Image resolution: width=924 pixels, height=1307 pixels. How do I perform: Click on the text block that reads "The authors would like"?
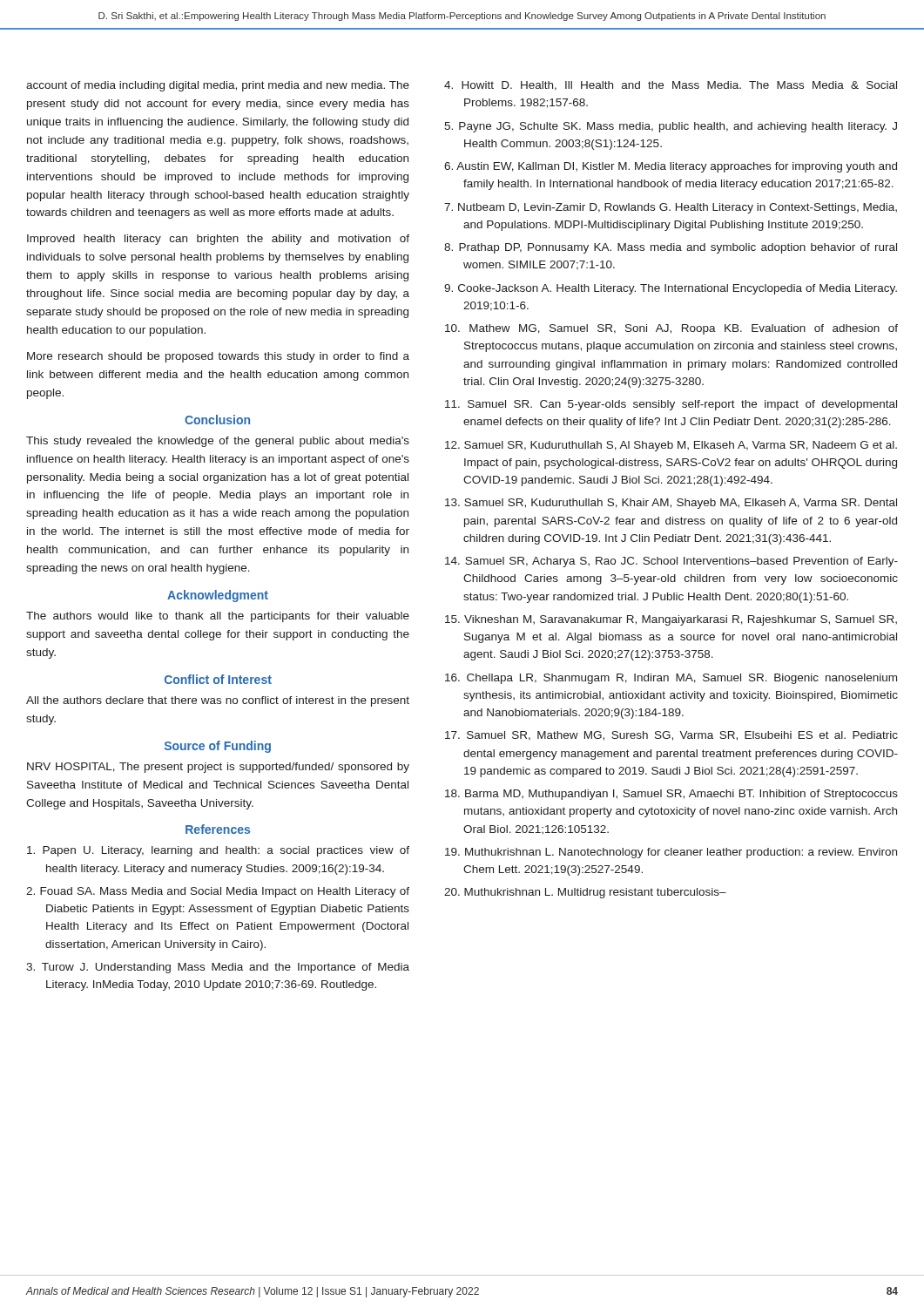(218, 635)
